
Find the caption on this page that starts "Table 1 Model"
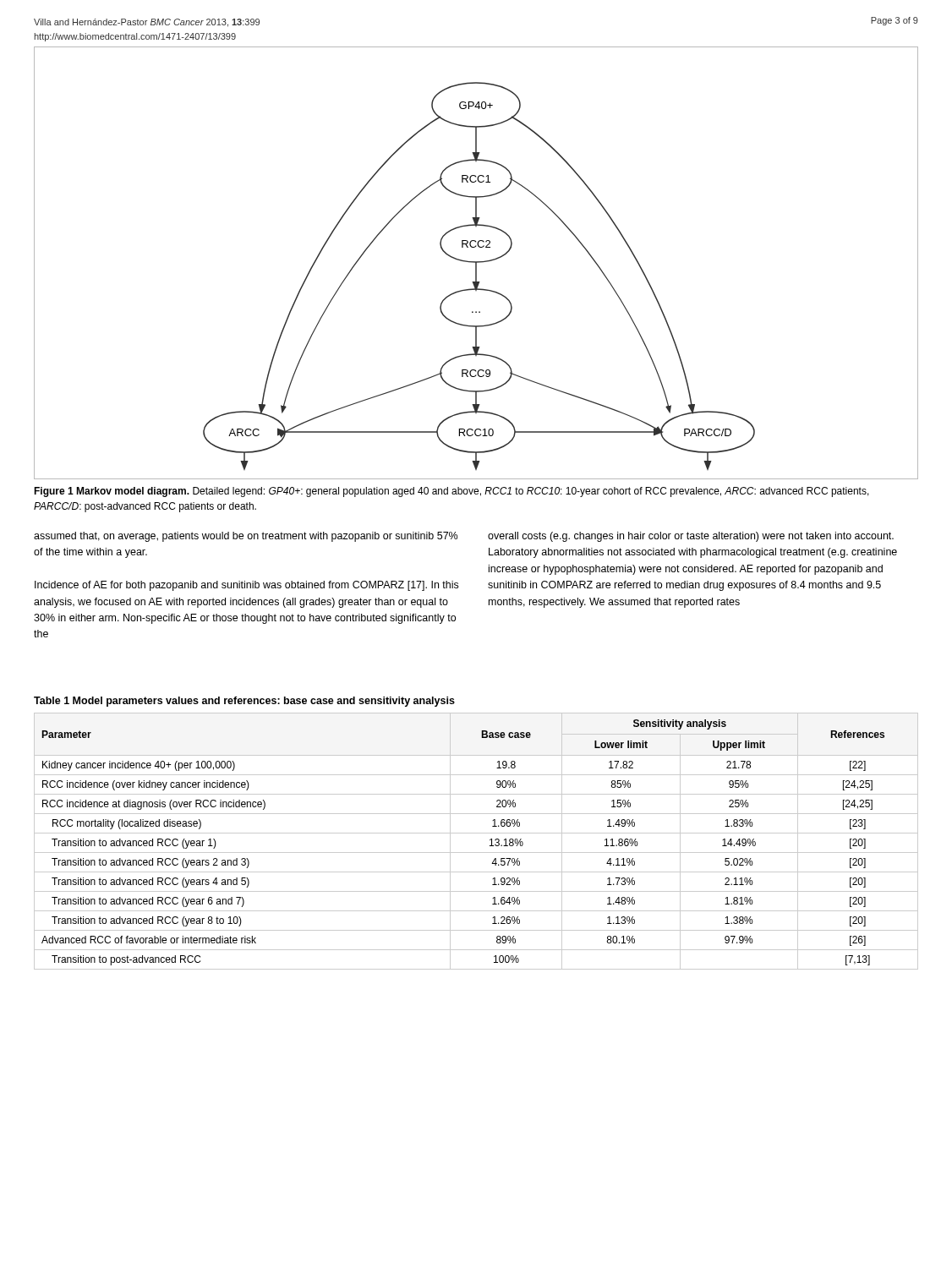244,701
